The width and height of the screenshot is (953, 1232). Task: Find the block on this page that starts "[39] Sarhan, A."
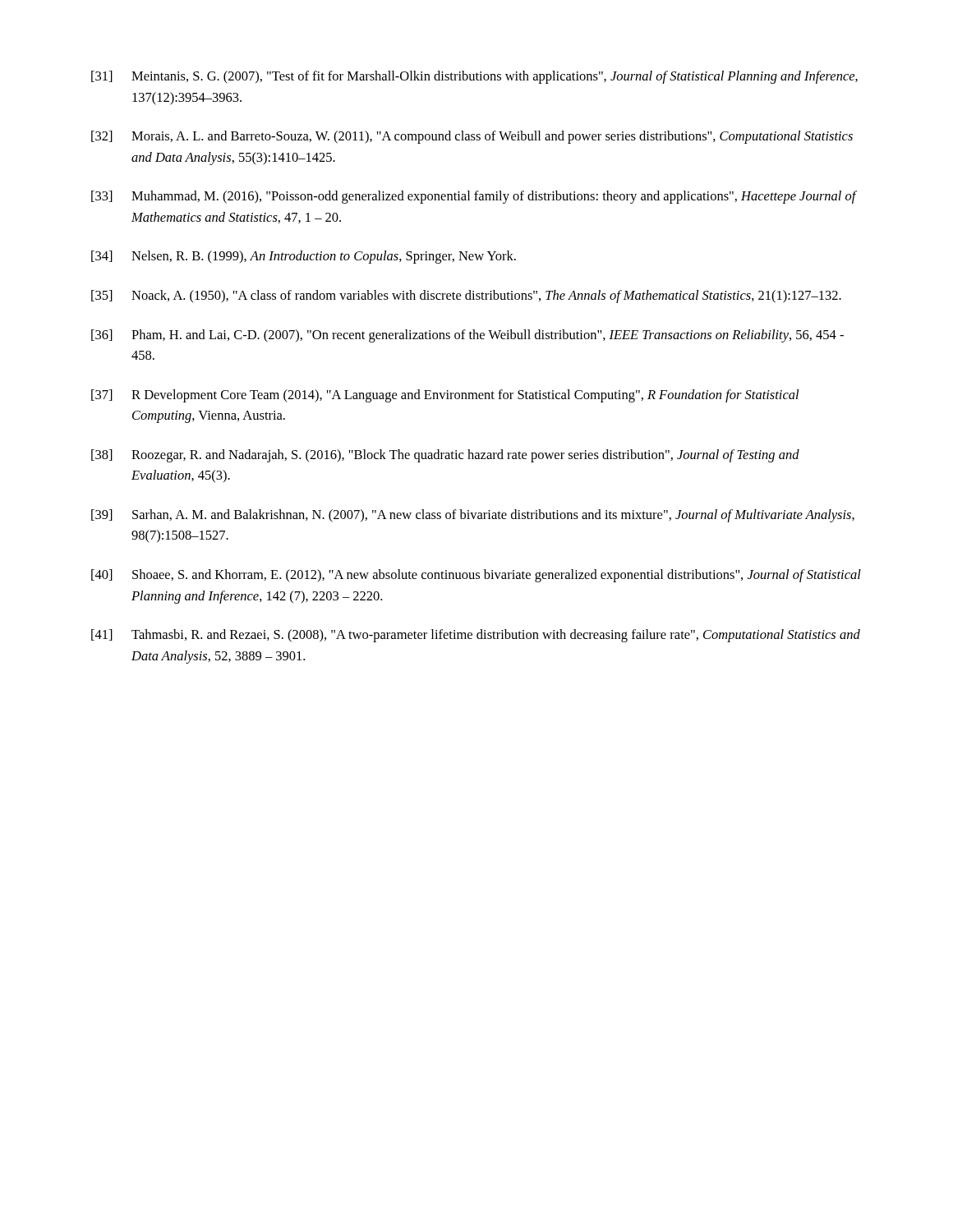pos(476,525)
